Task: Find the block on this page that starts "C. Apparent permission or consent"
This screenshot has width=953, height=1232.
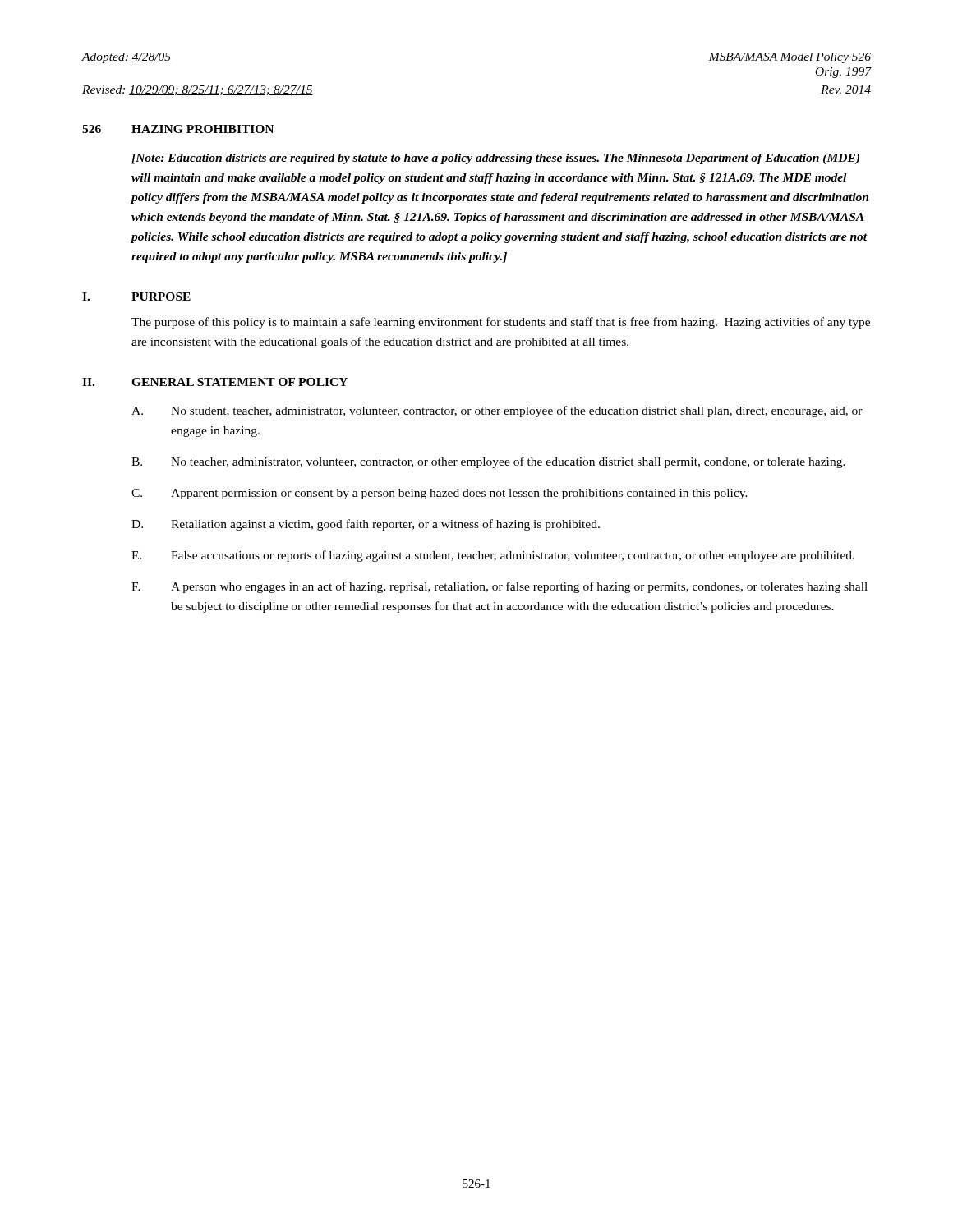Action: (501, 493)
